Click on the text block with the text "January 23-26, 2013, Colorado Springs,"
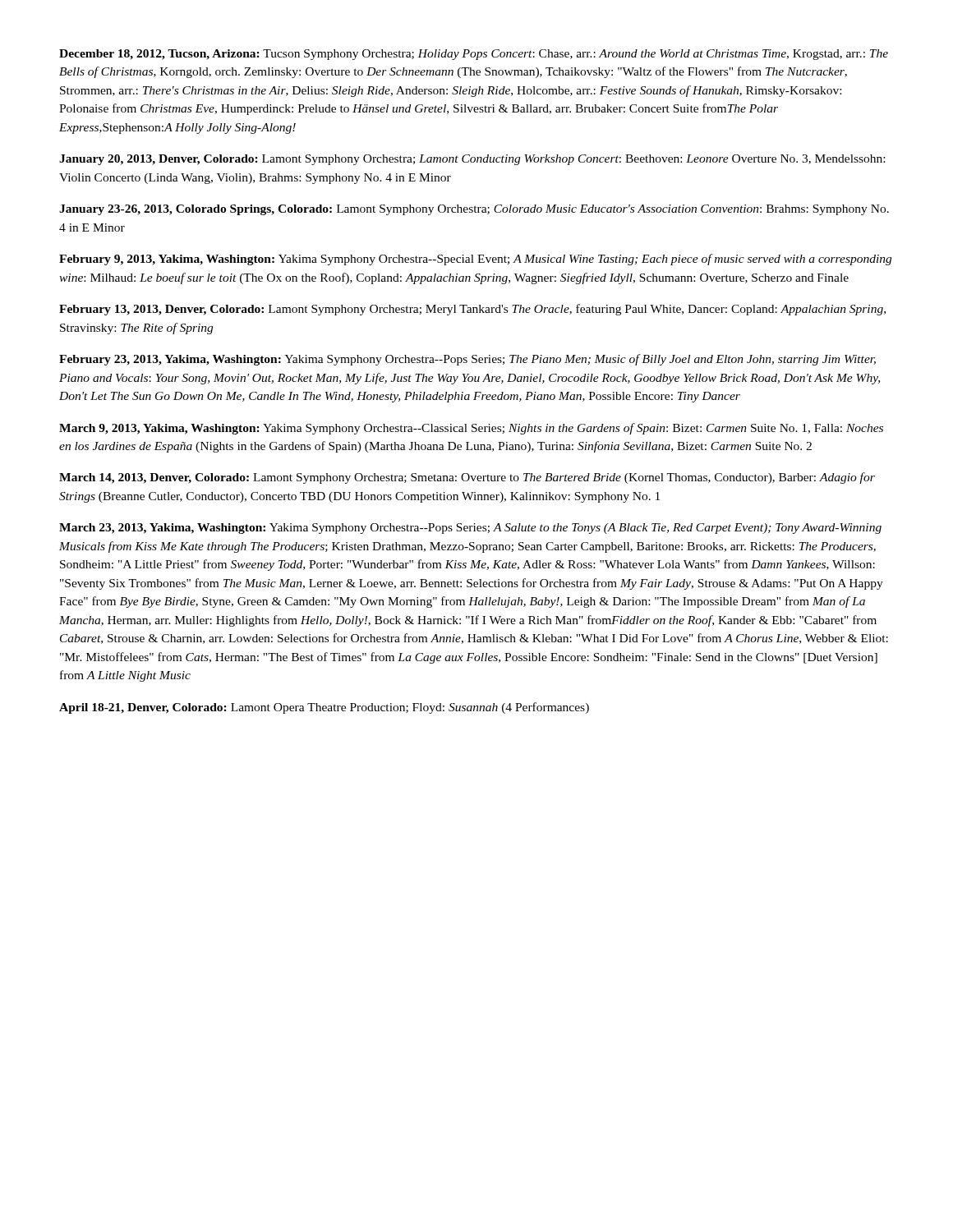Viewport: 953px width, 1232px height. tap(474, 218)
